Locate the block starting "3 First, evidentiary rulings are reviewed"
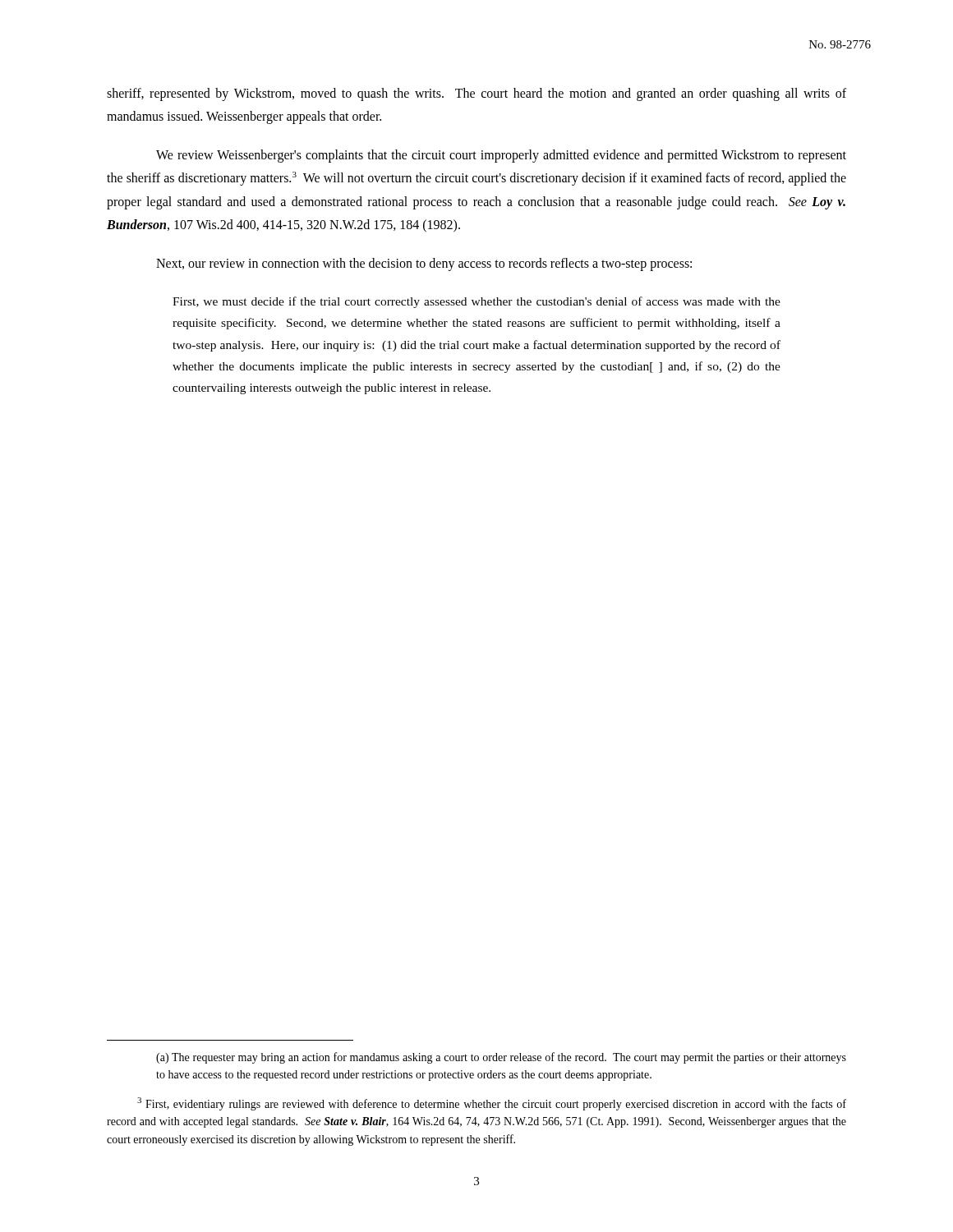Screen dimensions: 1232x953 pyautogui.click(x=476, y=1120)
